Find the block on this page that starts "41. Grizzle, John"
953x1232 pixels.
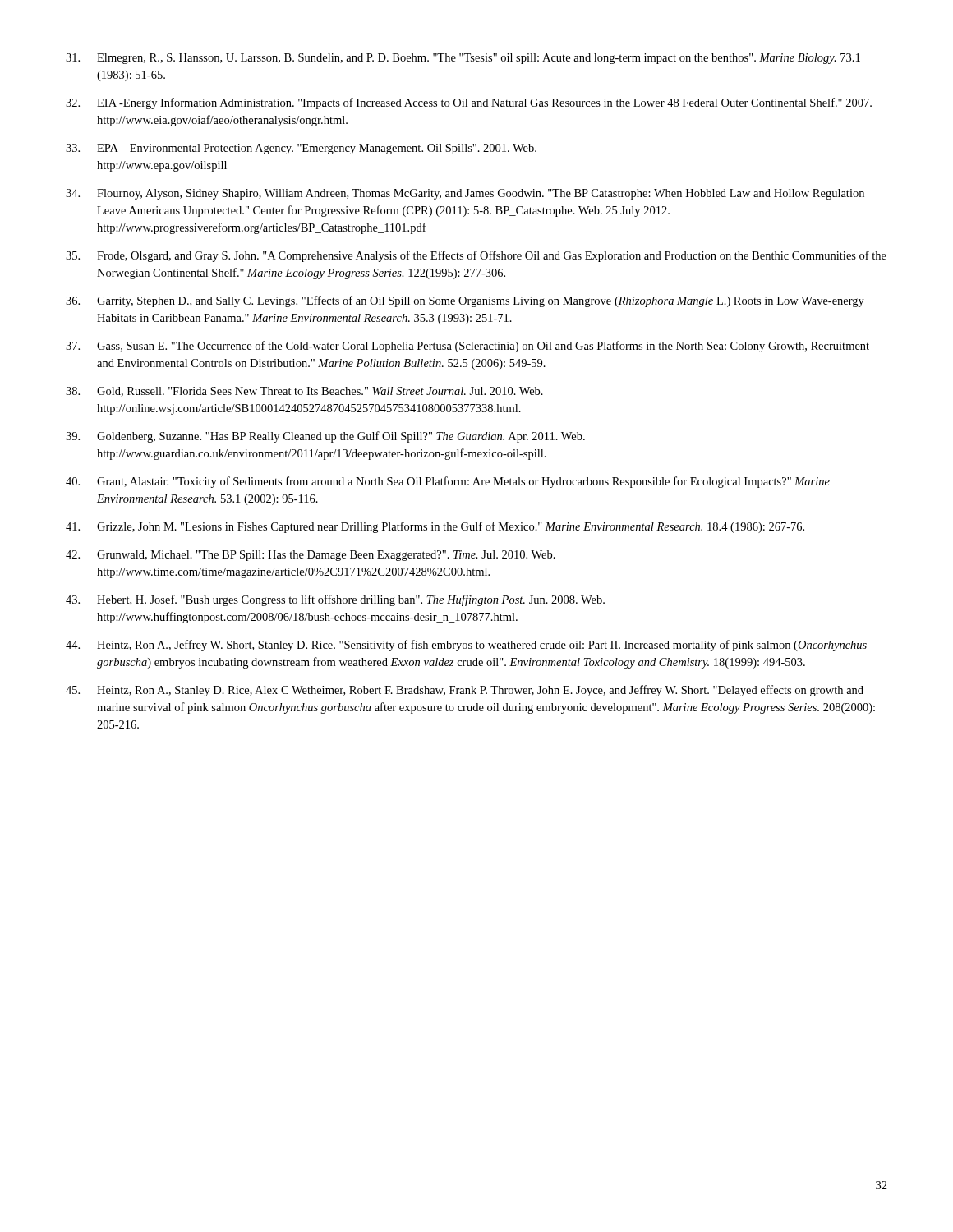pyautogui.click(x=476, y=527)
